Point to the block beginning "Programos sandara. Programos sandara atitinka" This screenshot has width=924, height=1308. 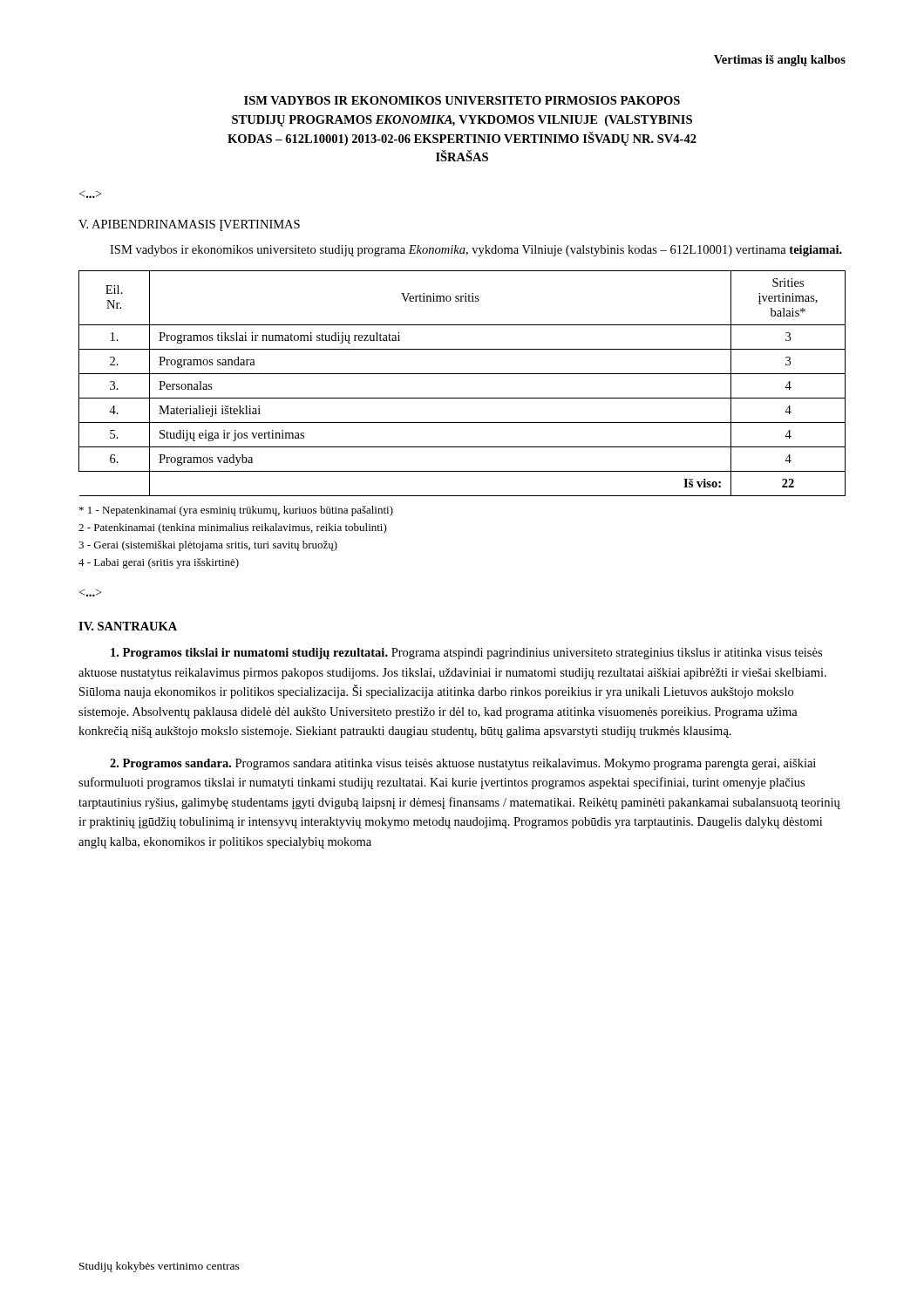[459, 802]
